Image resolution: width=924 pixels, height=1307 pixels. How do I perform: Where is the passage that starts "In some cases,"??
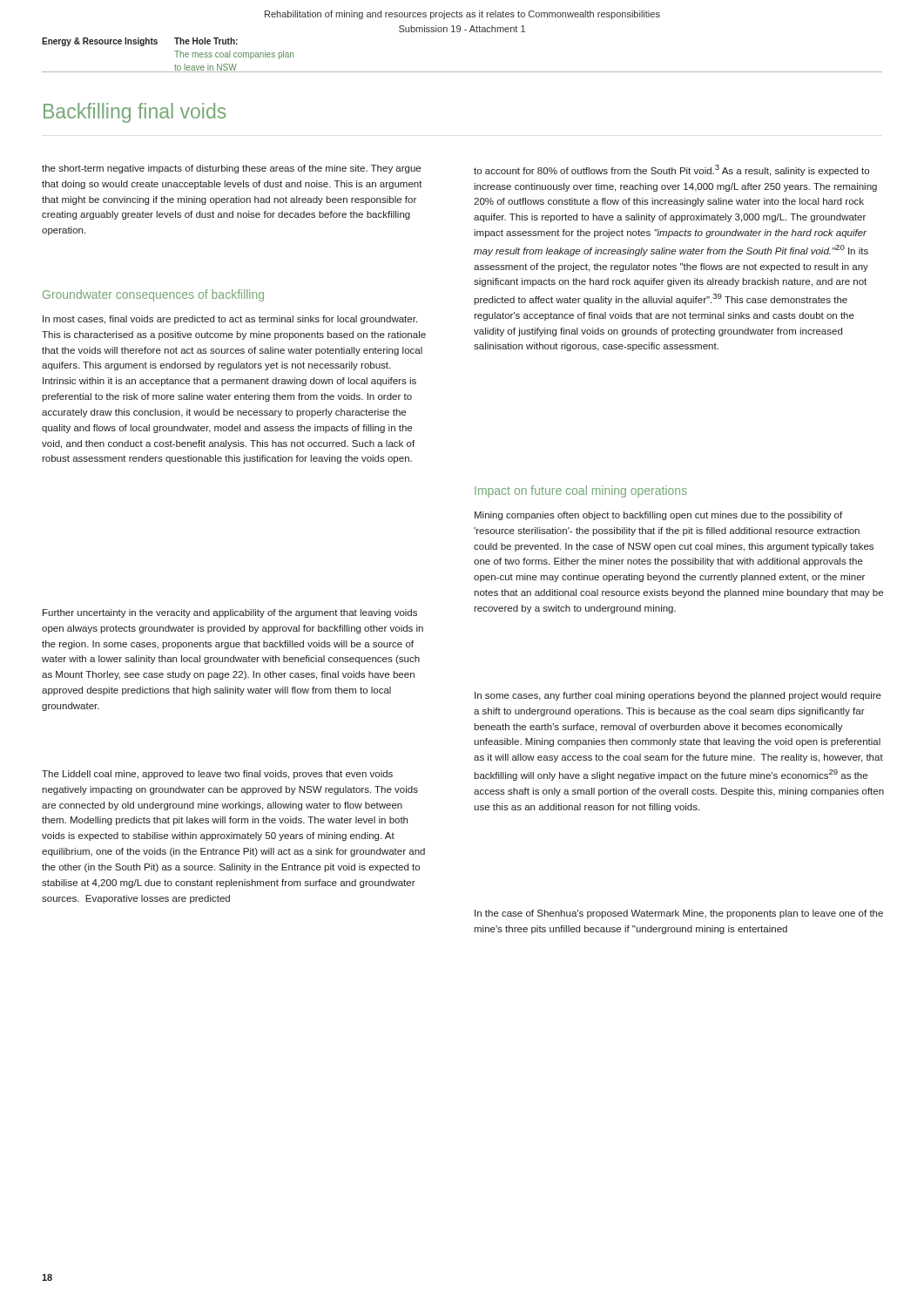pos(679,751)
